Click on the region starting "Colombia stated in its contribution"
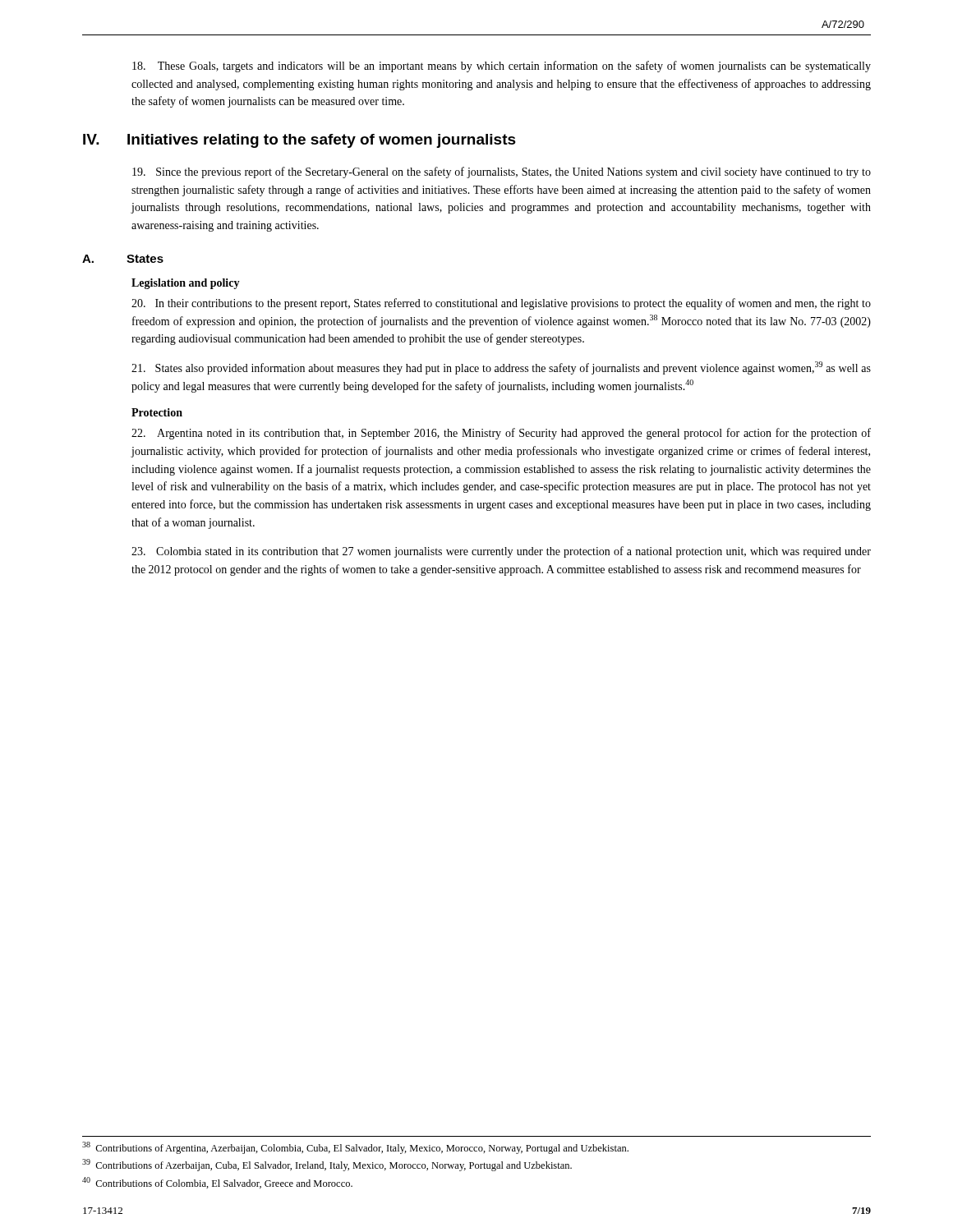The width and height of the screenshot is (953, 1232). [x=501, y=561]
